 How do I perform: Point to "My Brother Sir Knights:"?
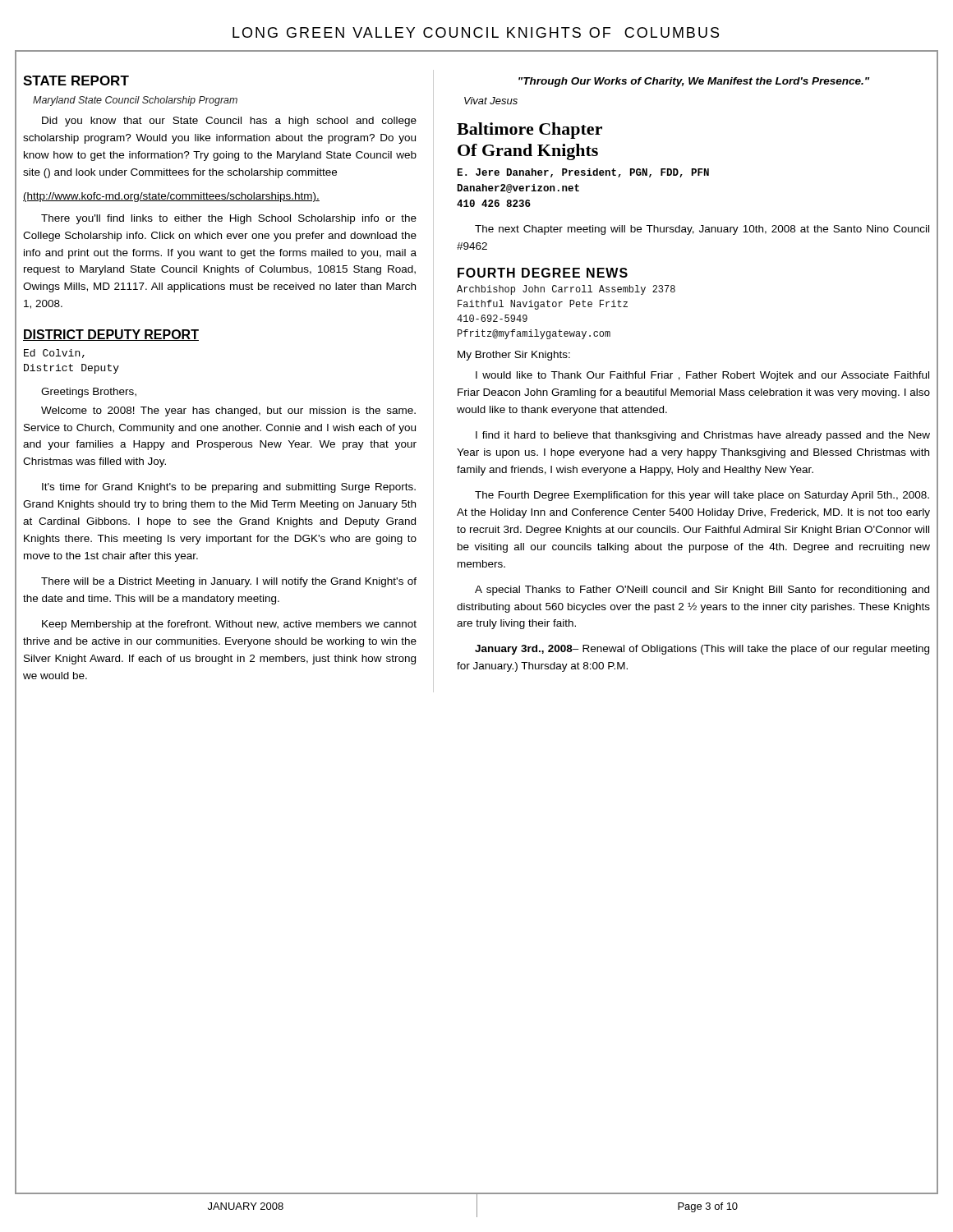click(x=514, y=355)
